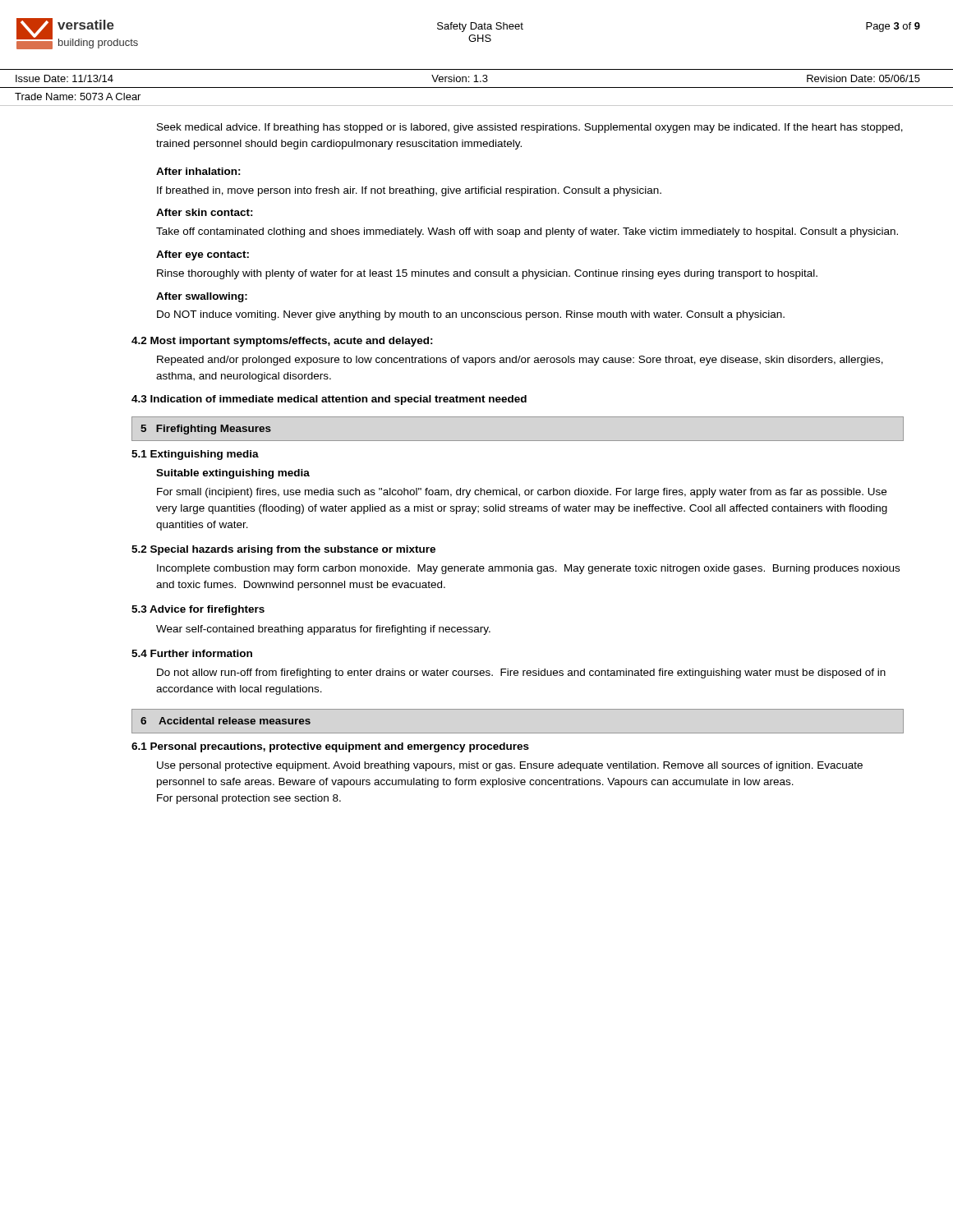Viewport: 953px width, 1232px height.
Task: Point to the block starting "Take off contaminated clothing and shoes"
Action: (x=528, y=231)
